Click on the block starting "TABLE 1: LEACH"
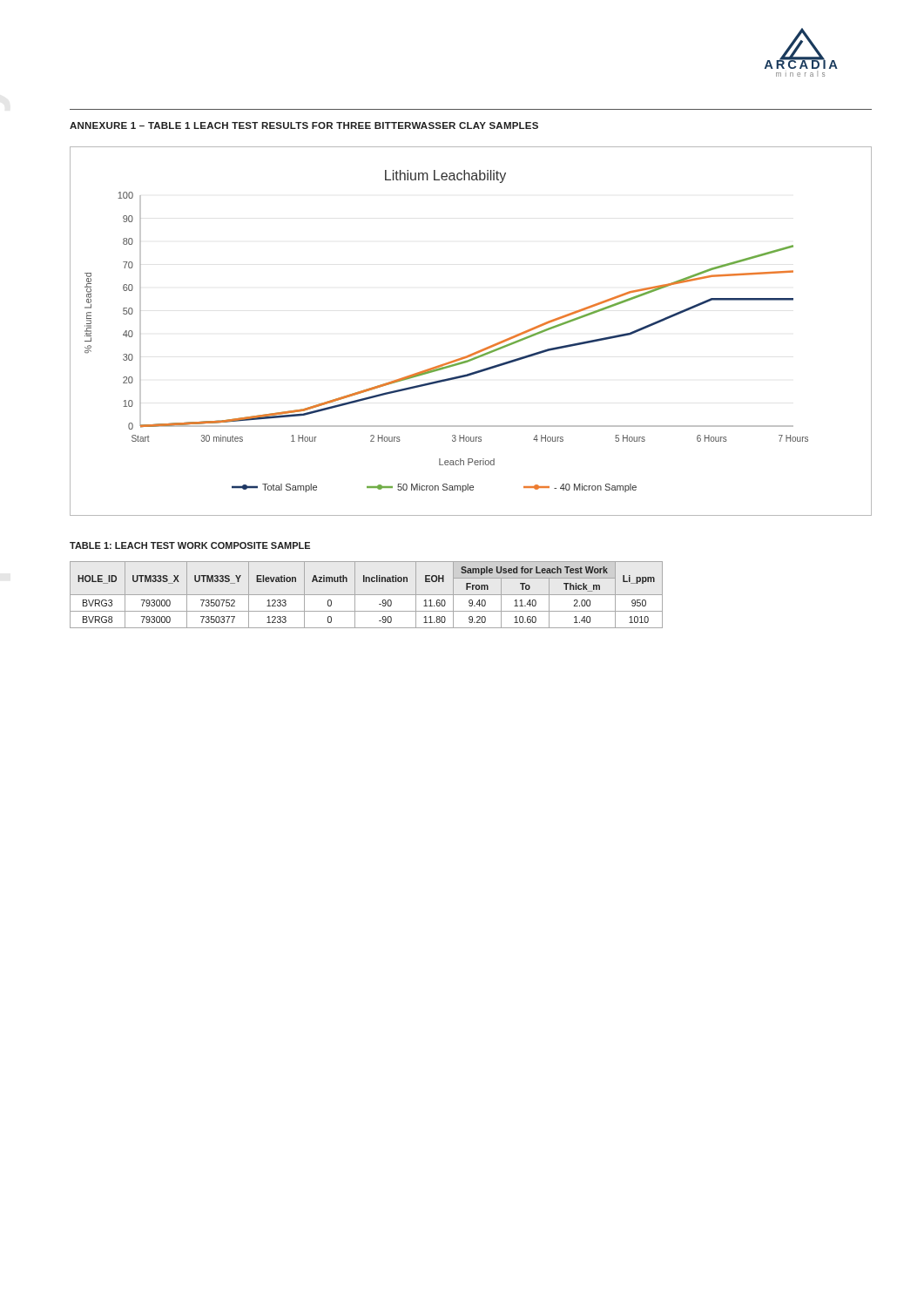The height and width of the screenshot is (1307, 924). 190,545
